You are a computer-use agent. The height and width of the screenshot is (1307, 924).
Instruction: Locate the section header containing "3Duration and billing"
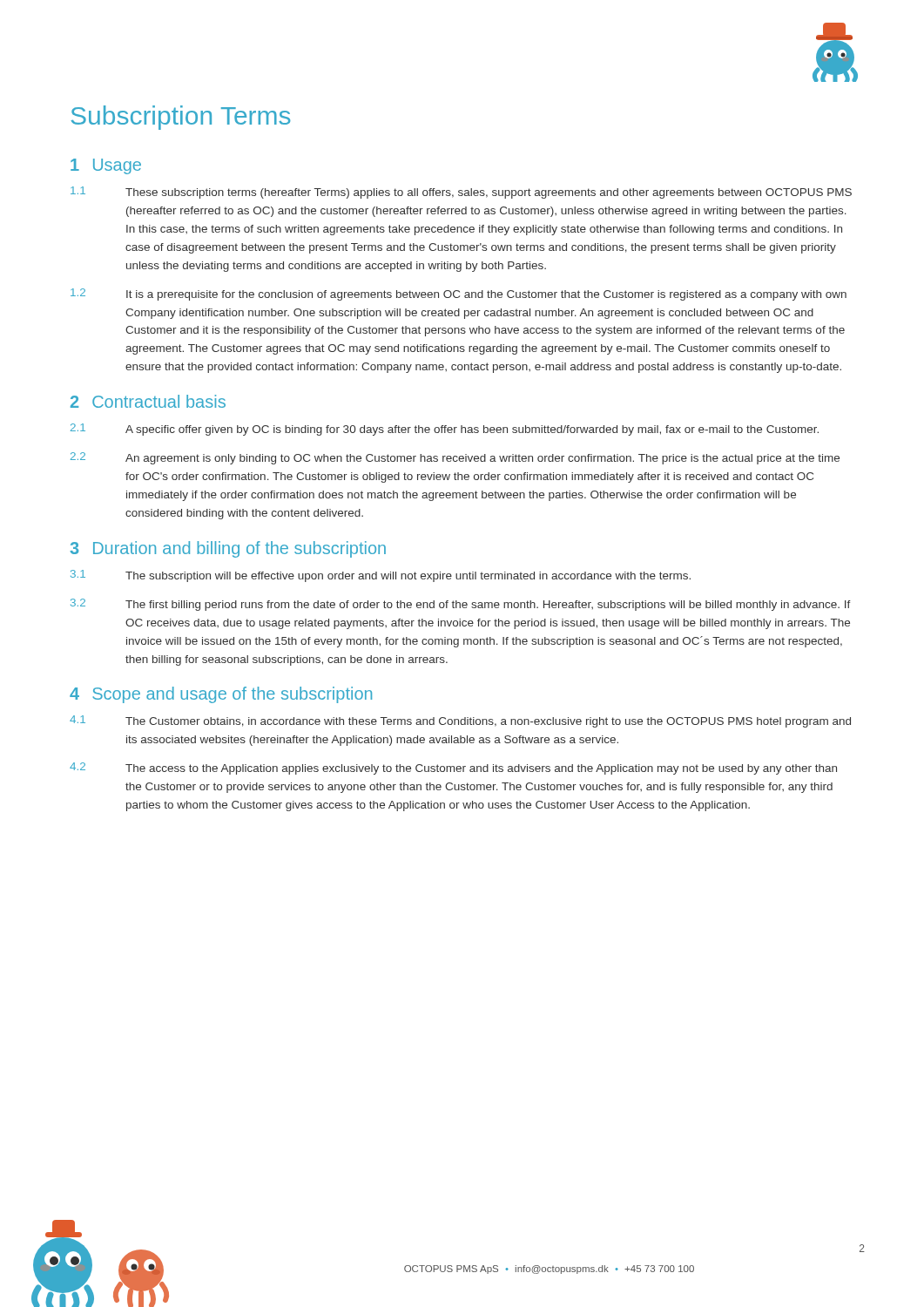(228, 548)
